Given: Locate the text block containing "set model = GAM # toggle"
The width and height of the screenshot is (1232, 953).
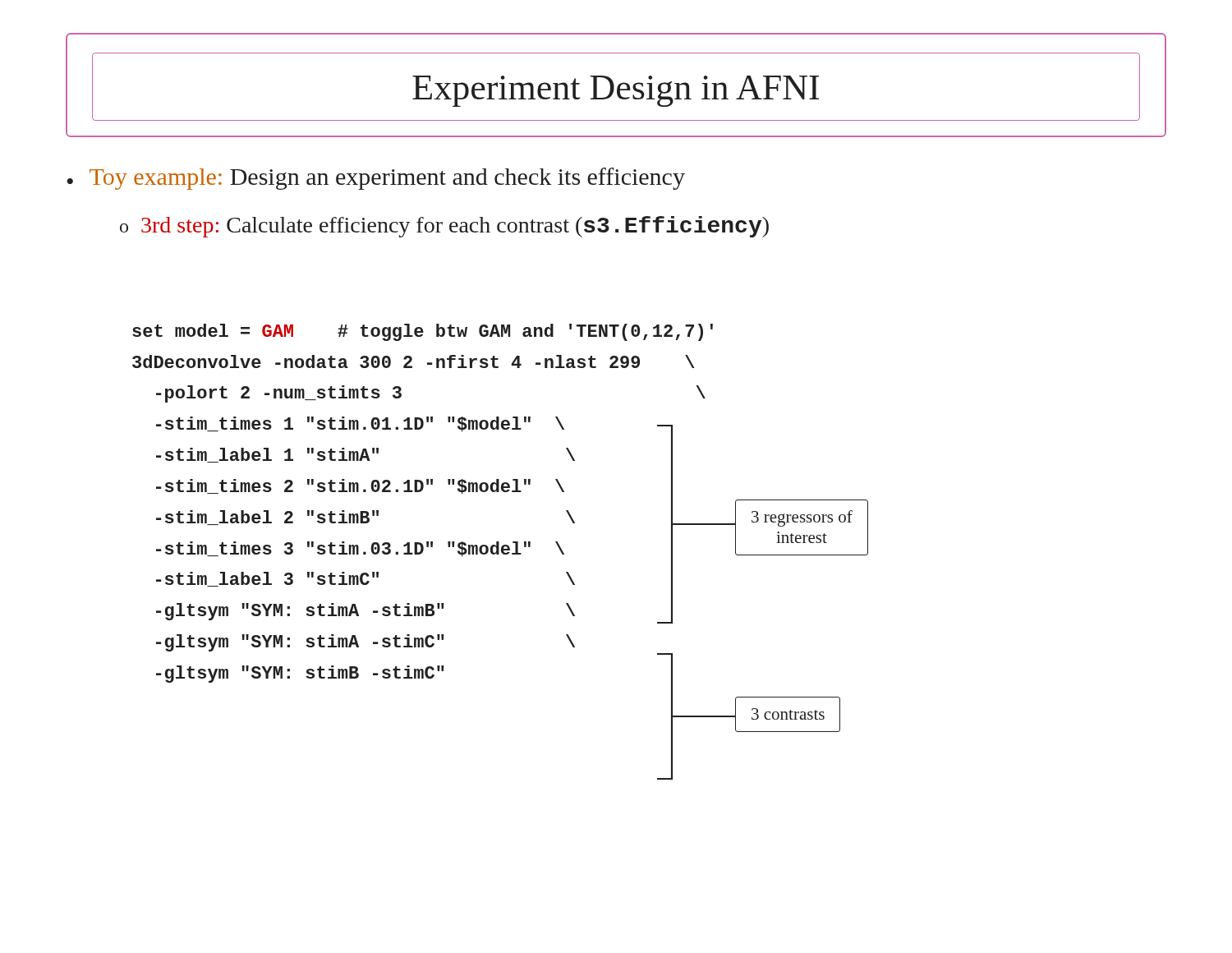Looking at the screenshot, I should pos(423,332).
